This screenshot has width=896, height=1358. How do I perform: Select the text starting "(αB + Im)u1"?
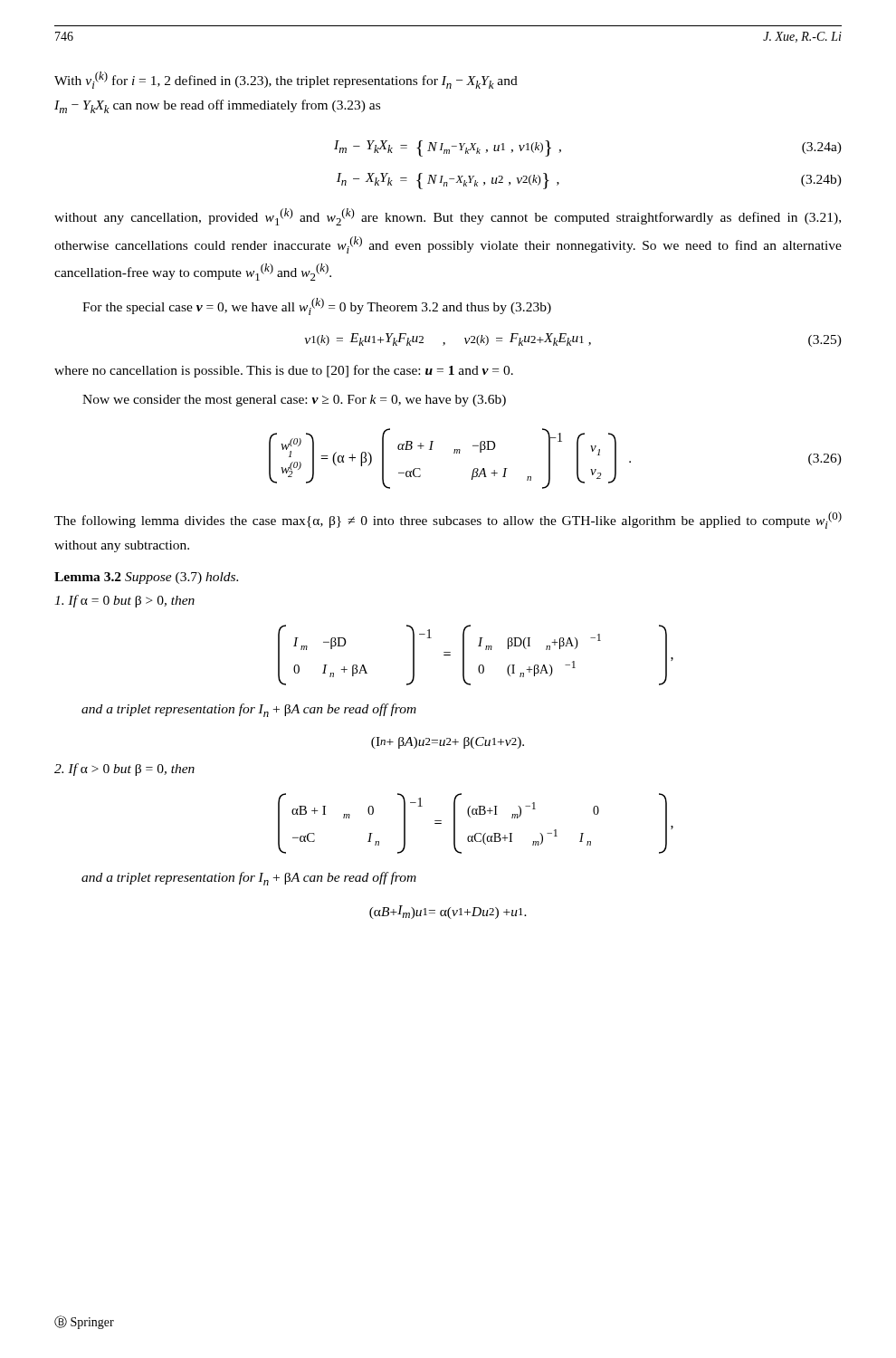[448, 912]
